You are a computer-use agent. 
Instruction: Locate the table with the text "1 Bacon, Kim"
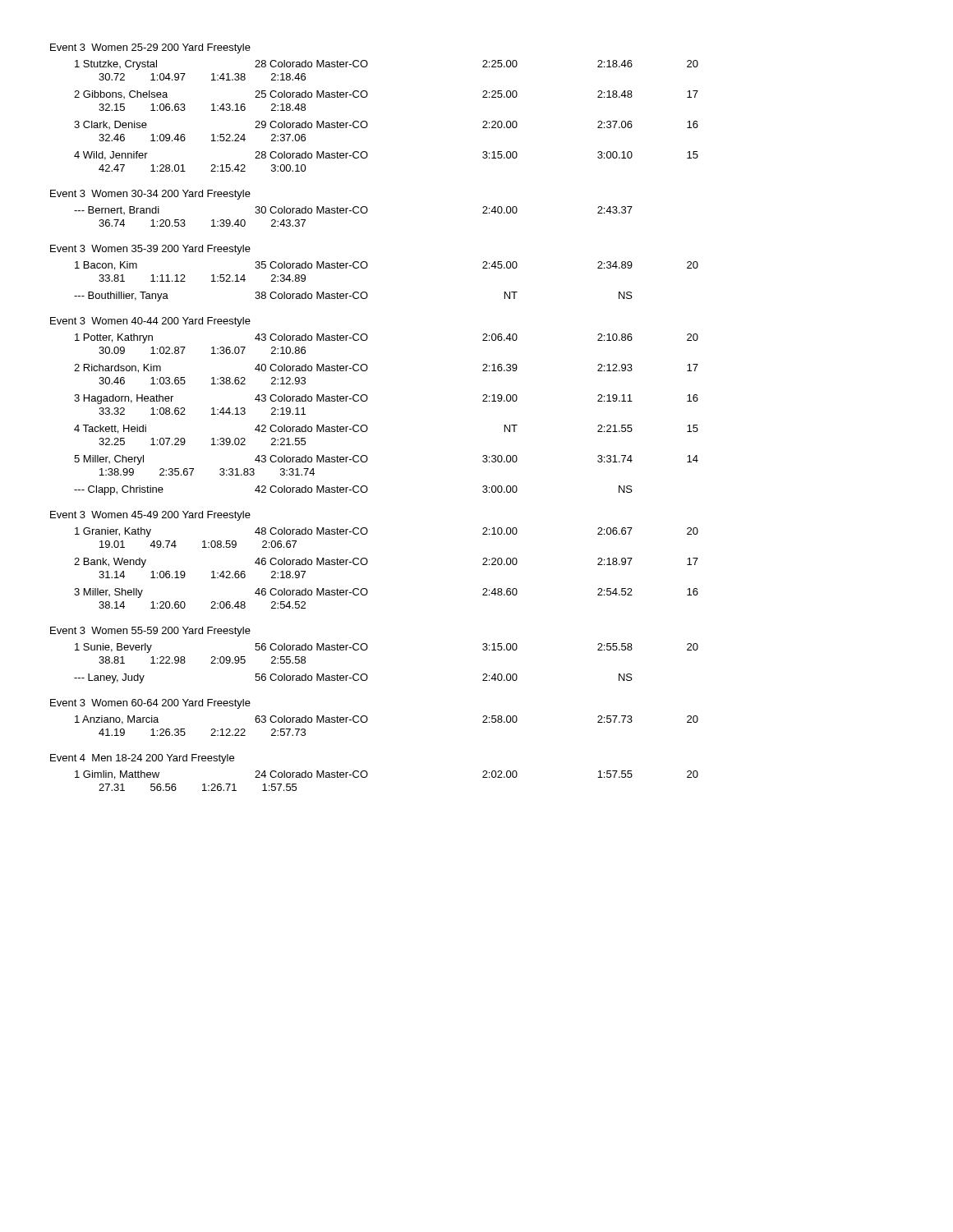coord(476,280)
